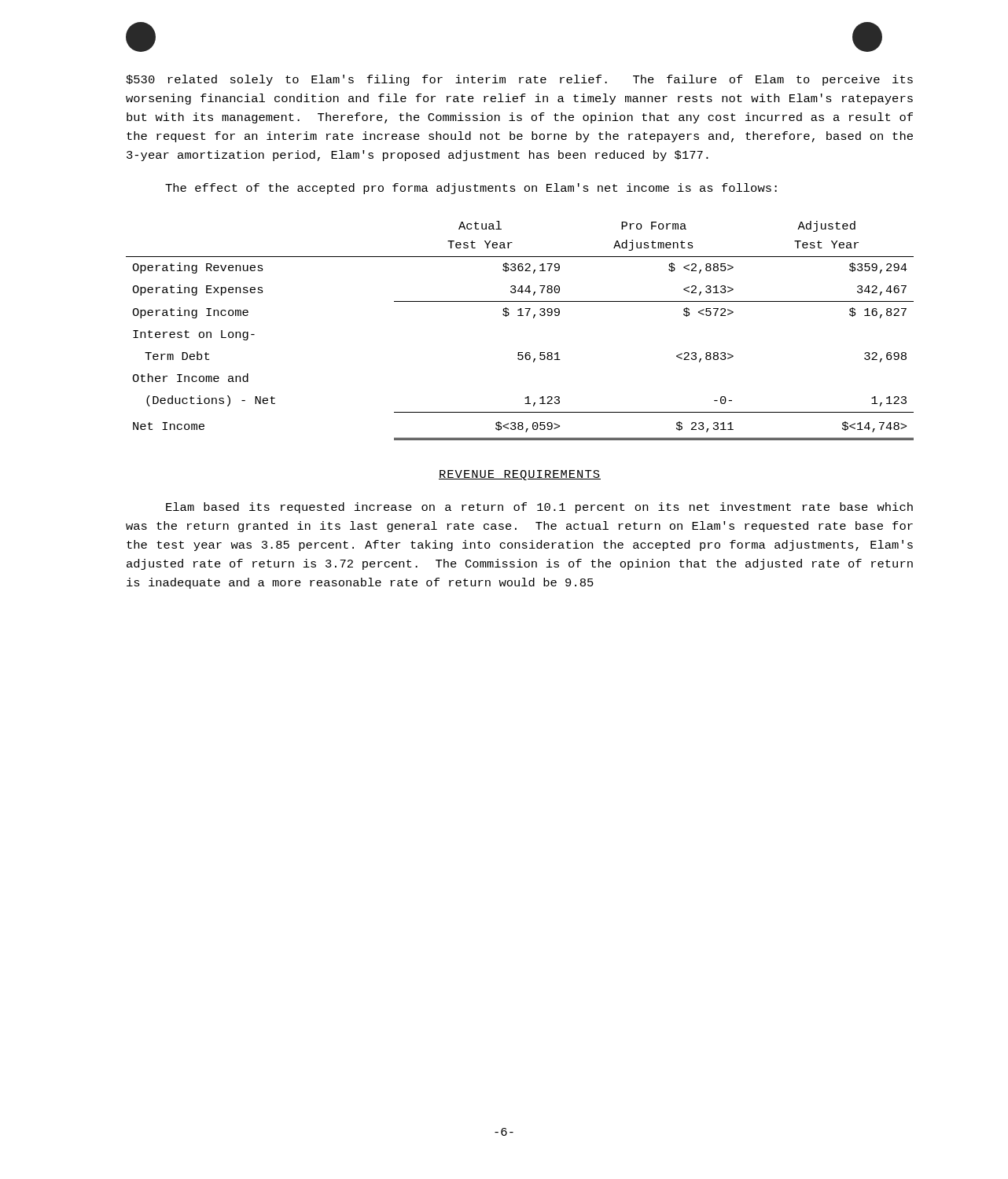
Task: Locate the text block containing "The effect of the accepted pro forma adjustments"
Action: (472, 189)
